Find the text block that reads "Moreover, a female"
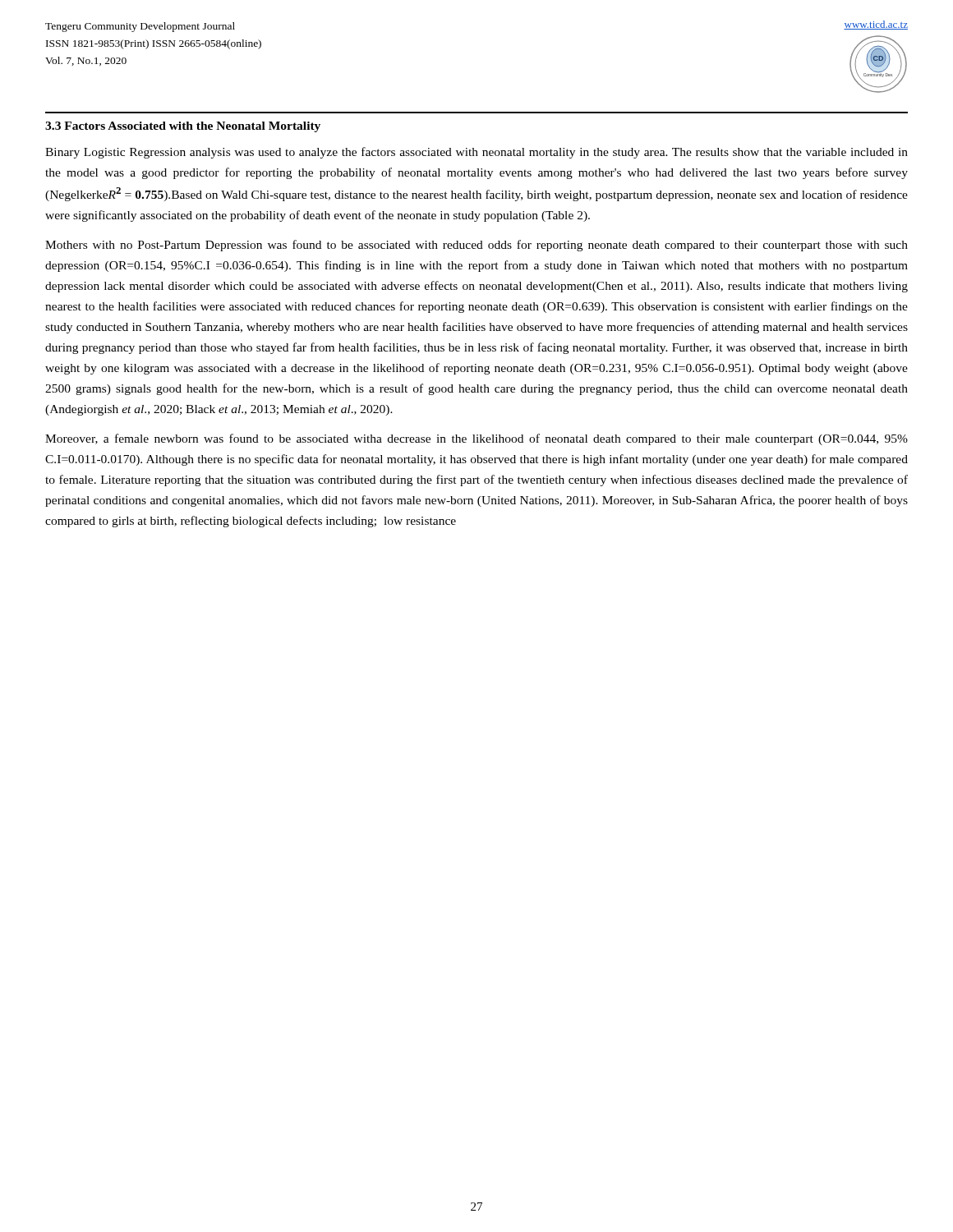 click(476, 479)
